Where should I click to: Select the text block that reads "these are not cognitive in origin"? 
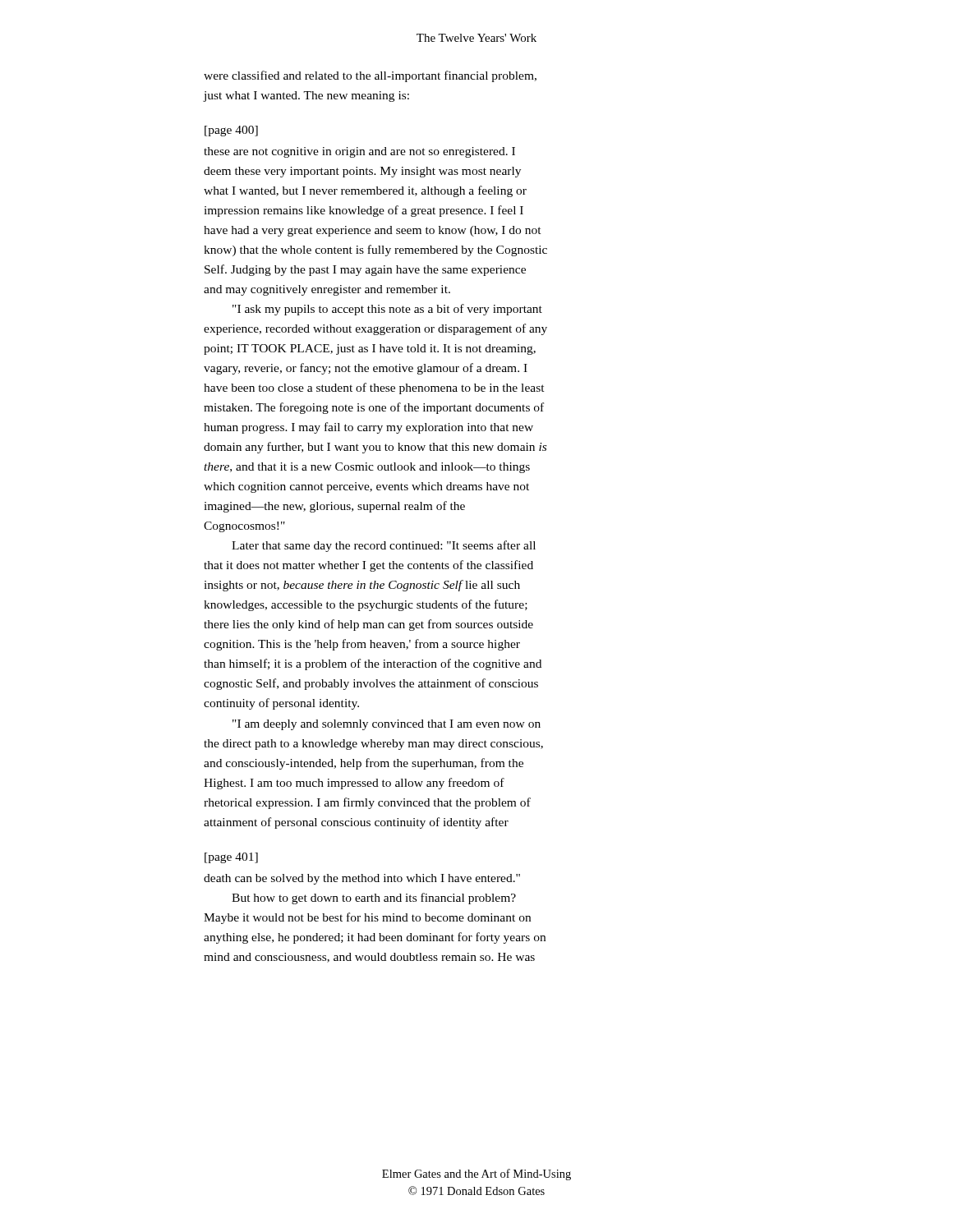click(475, 220)
